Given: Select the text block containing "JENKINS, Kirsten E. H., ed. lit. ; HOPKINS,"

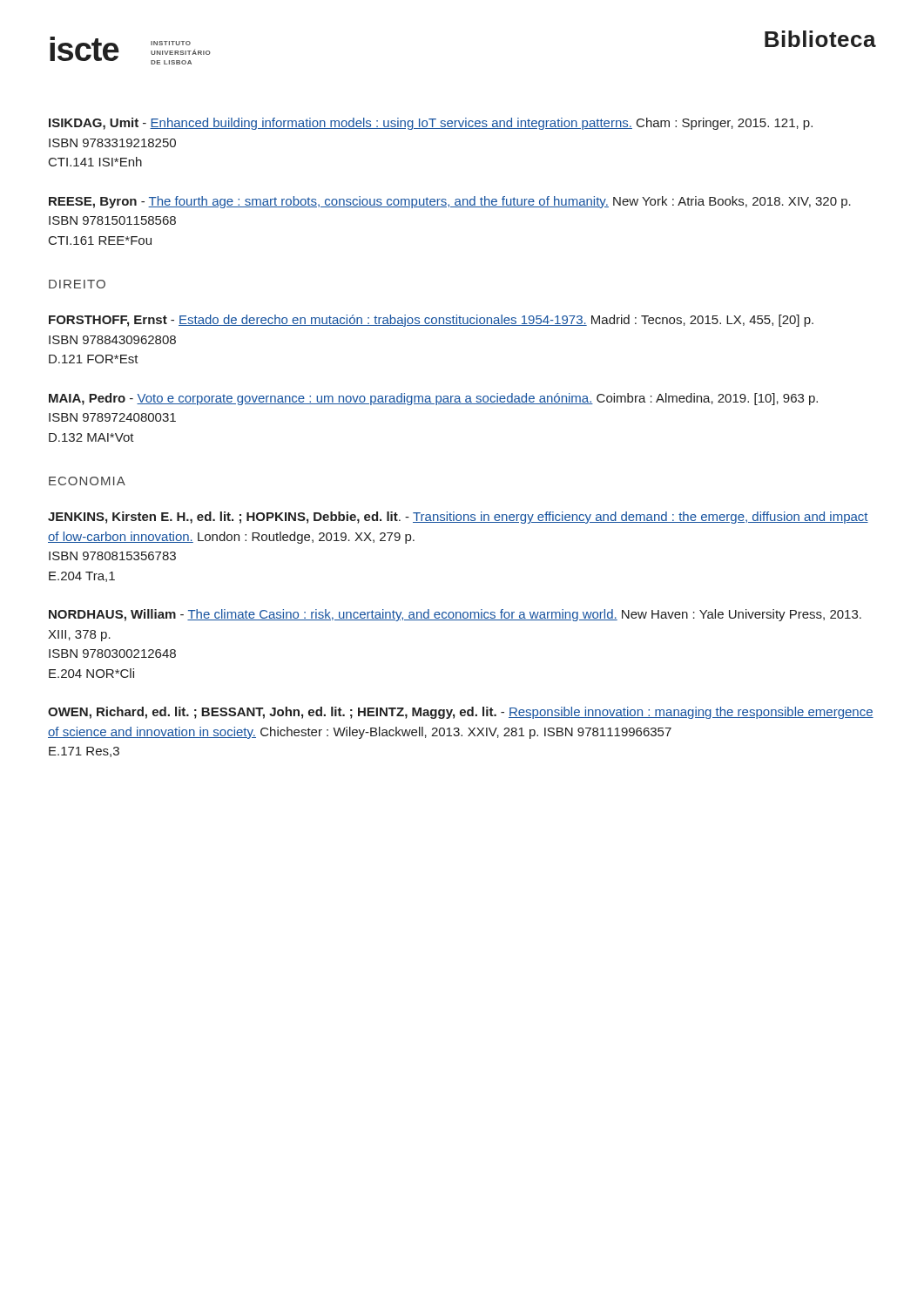Looking at the screenshot, I should 458,518.
